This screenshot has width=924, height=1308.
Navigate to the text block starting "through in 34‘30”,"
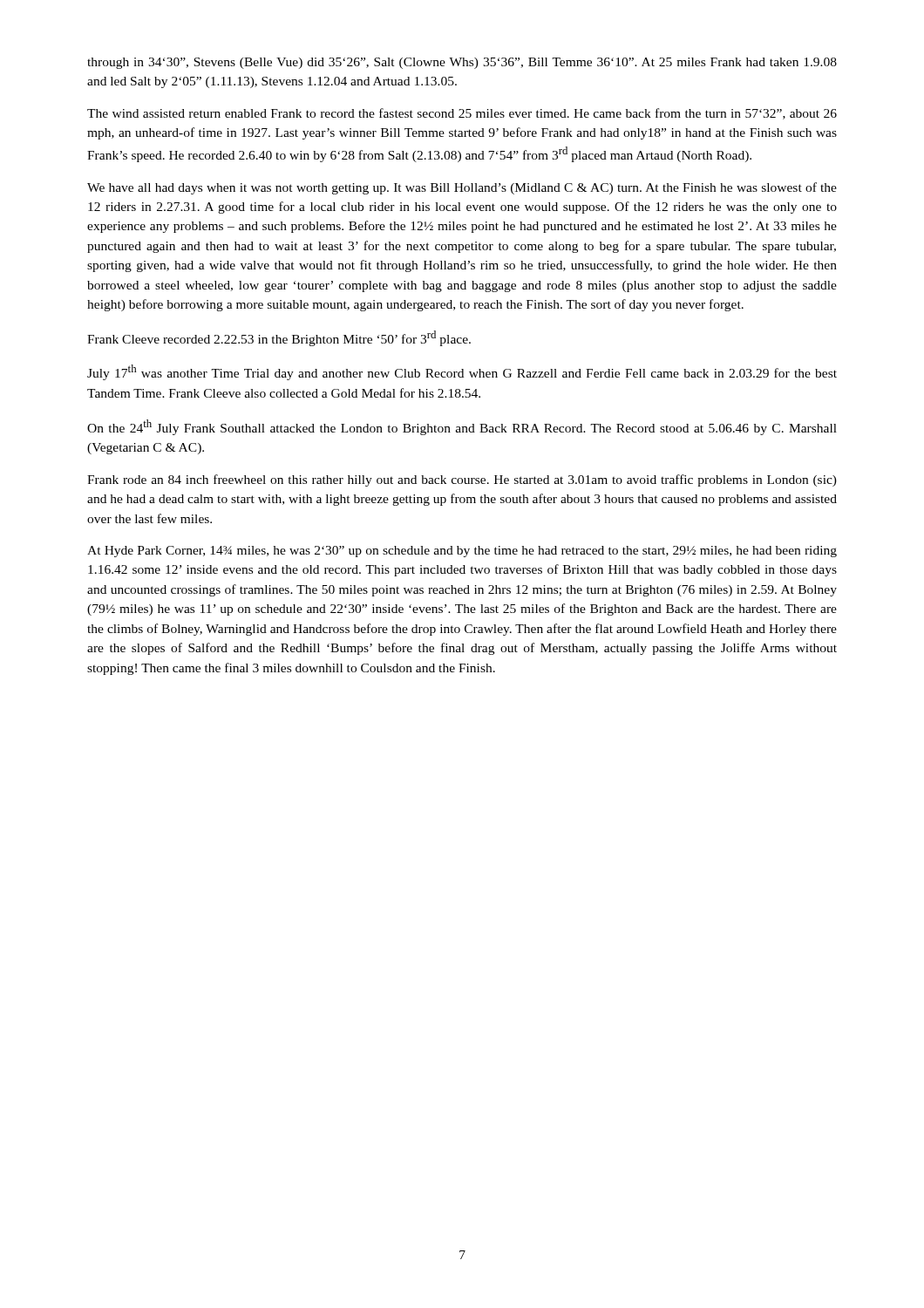(x=462, y=72)
